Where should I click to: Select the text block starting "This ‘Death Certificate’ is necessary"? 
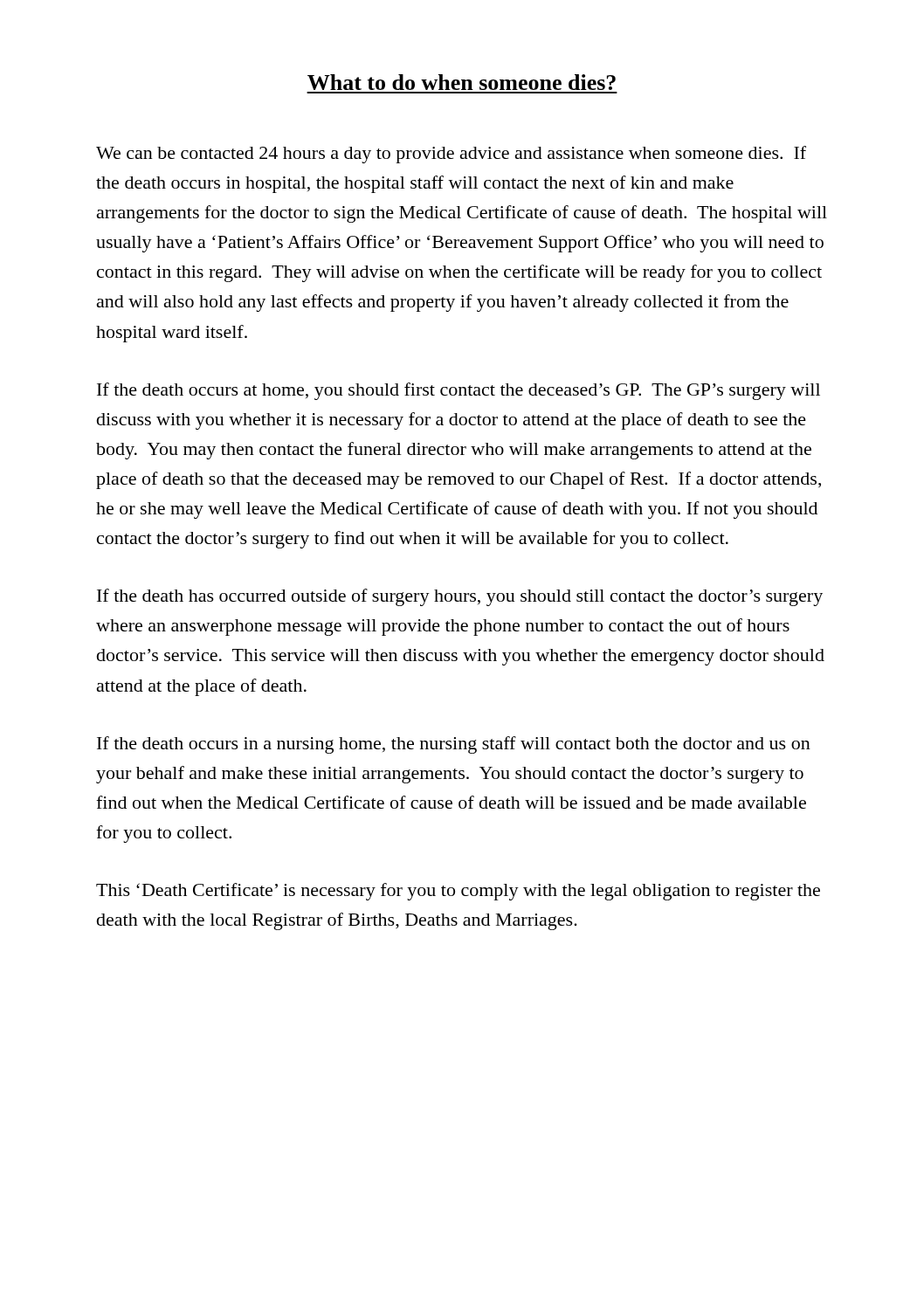458,904
